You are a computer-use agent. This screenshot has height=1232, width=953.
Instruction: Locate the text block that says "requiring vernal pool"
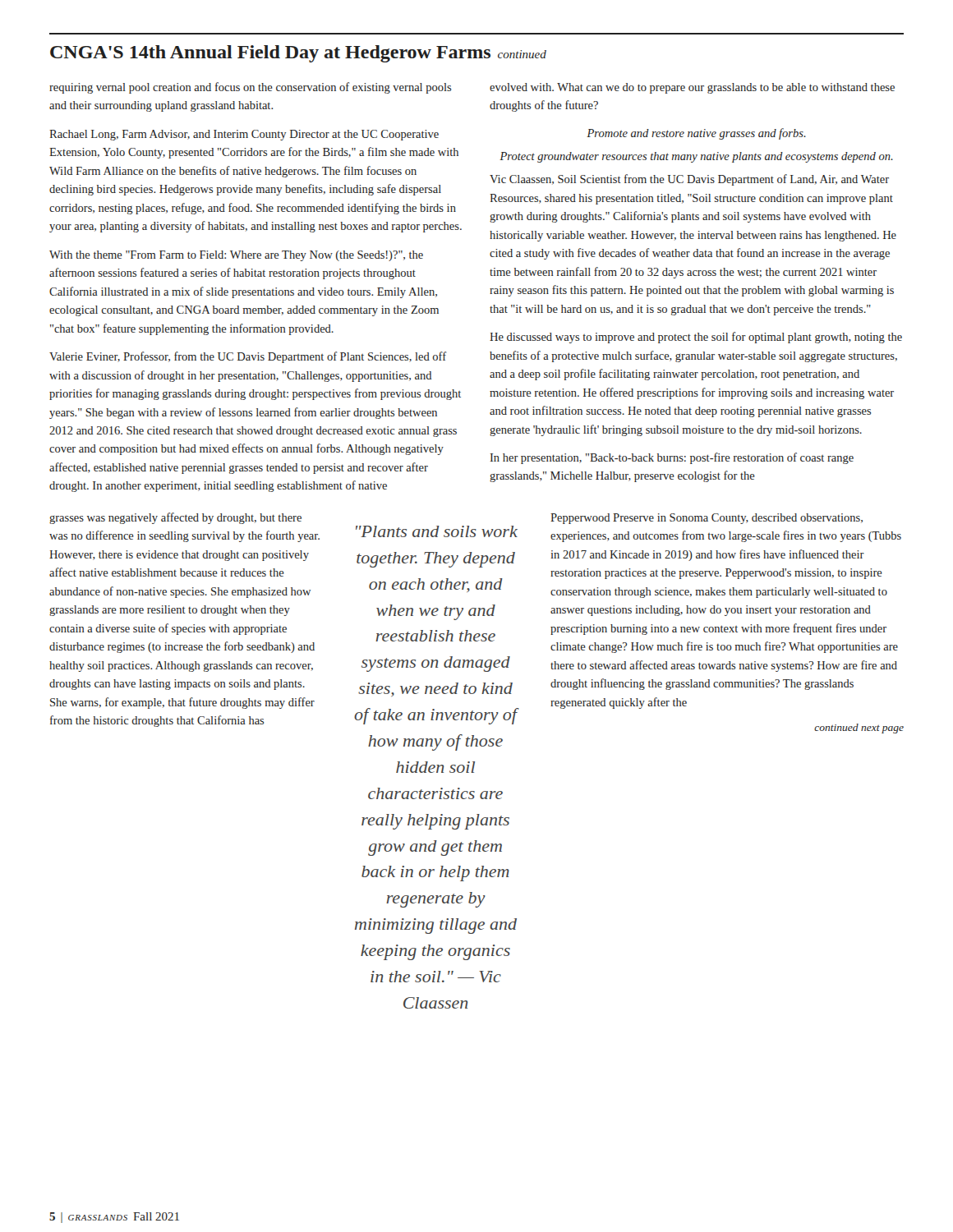point(256,287)
